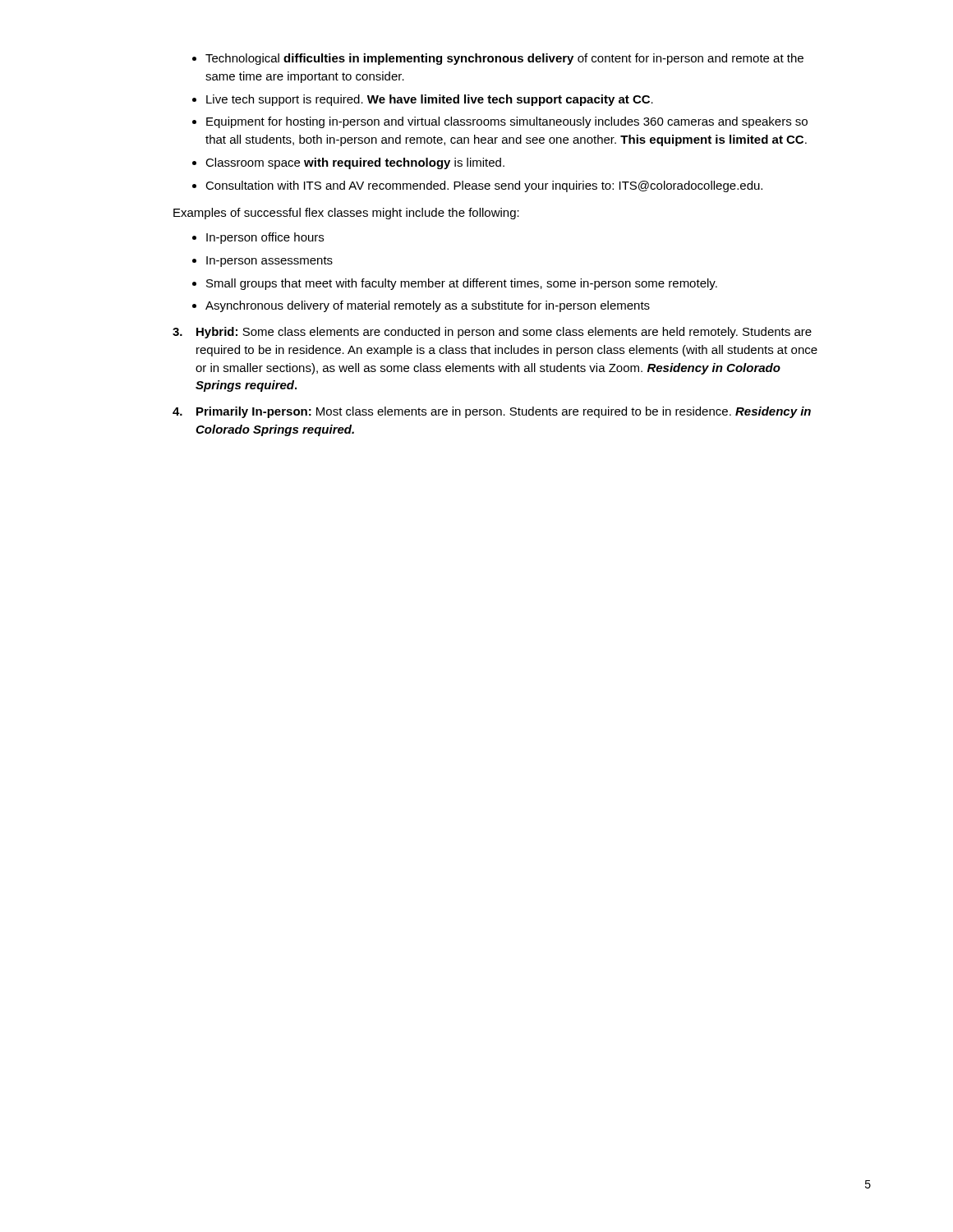Image resolution: width=953 pixels, height=1232 pixels.
Task: Click on the passage starting "In-person office hours"
Action: coord(265,238)
